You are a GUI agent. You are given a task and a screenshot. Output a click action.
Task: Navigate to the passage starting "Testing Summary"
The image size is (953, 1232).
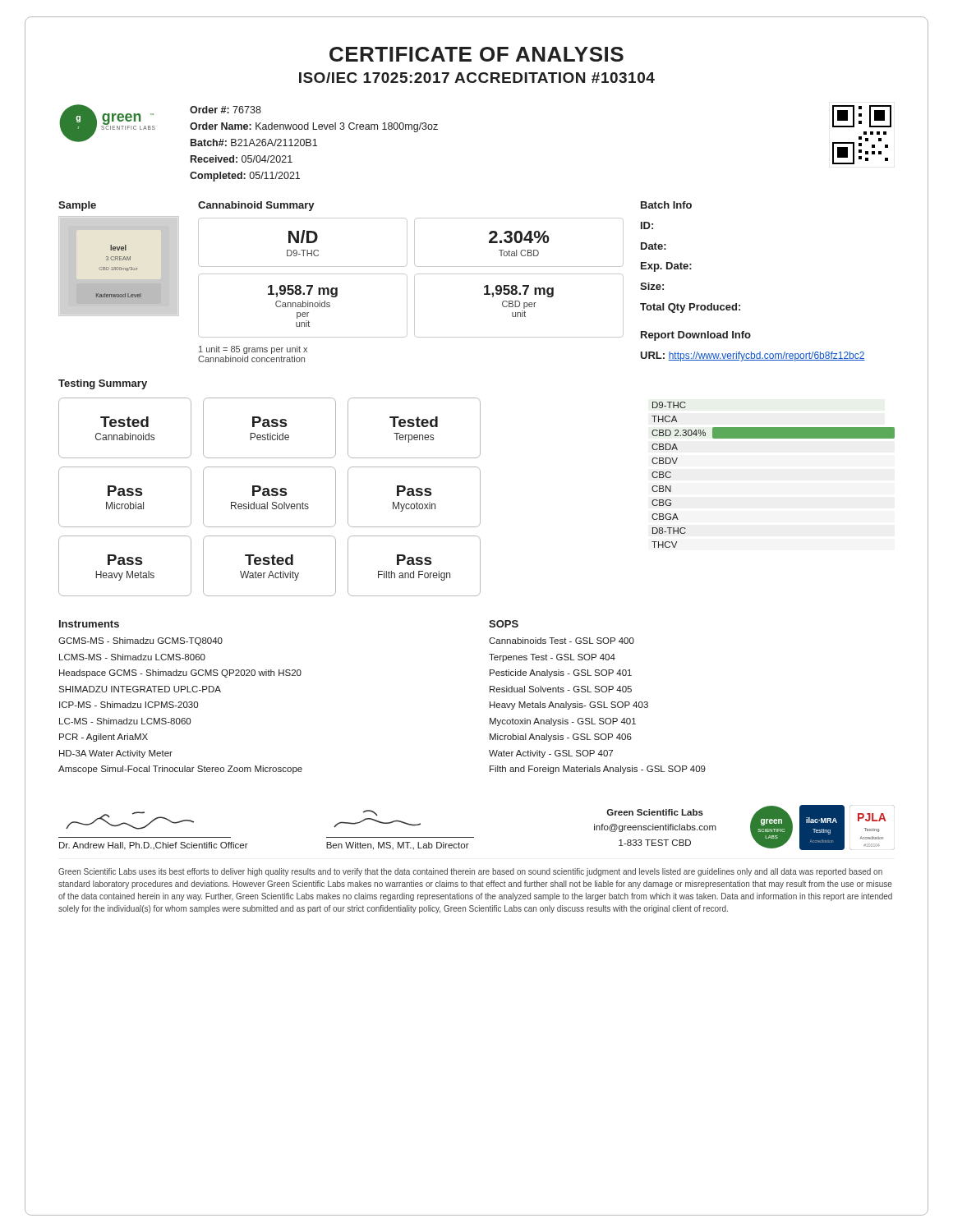(103, 383)
